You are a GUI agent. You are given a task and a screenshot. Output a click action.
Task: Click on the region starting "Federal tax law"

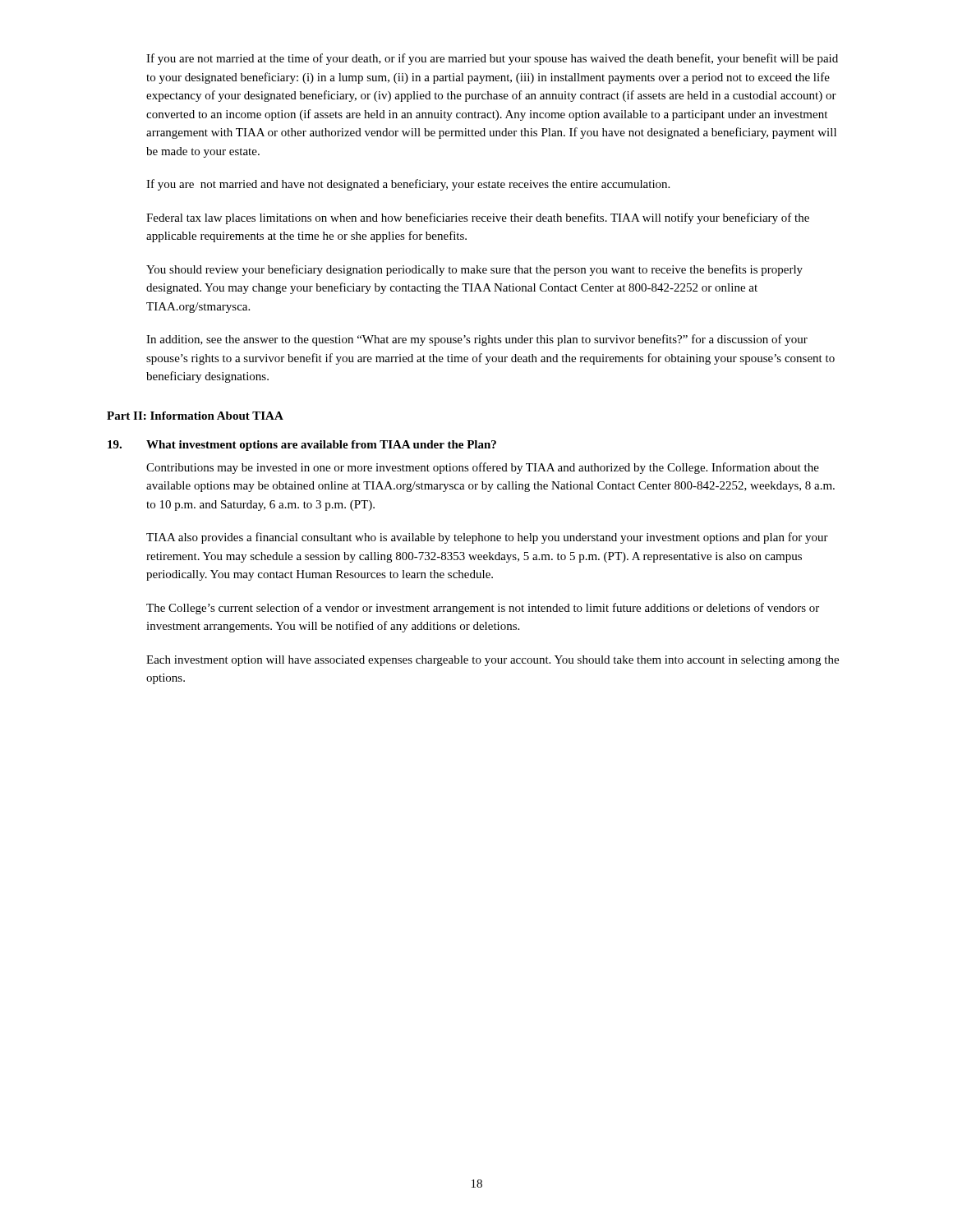click(x=478, y=227)
